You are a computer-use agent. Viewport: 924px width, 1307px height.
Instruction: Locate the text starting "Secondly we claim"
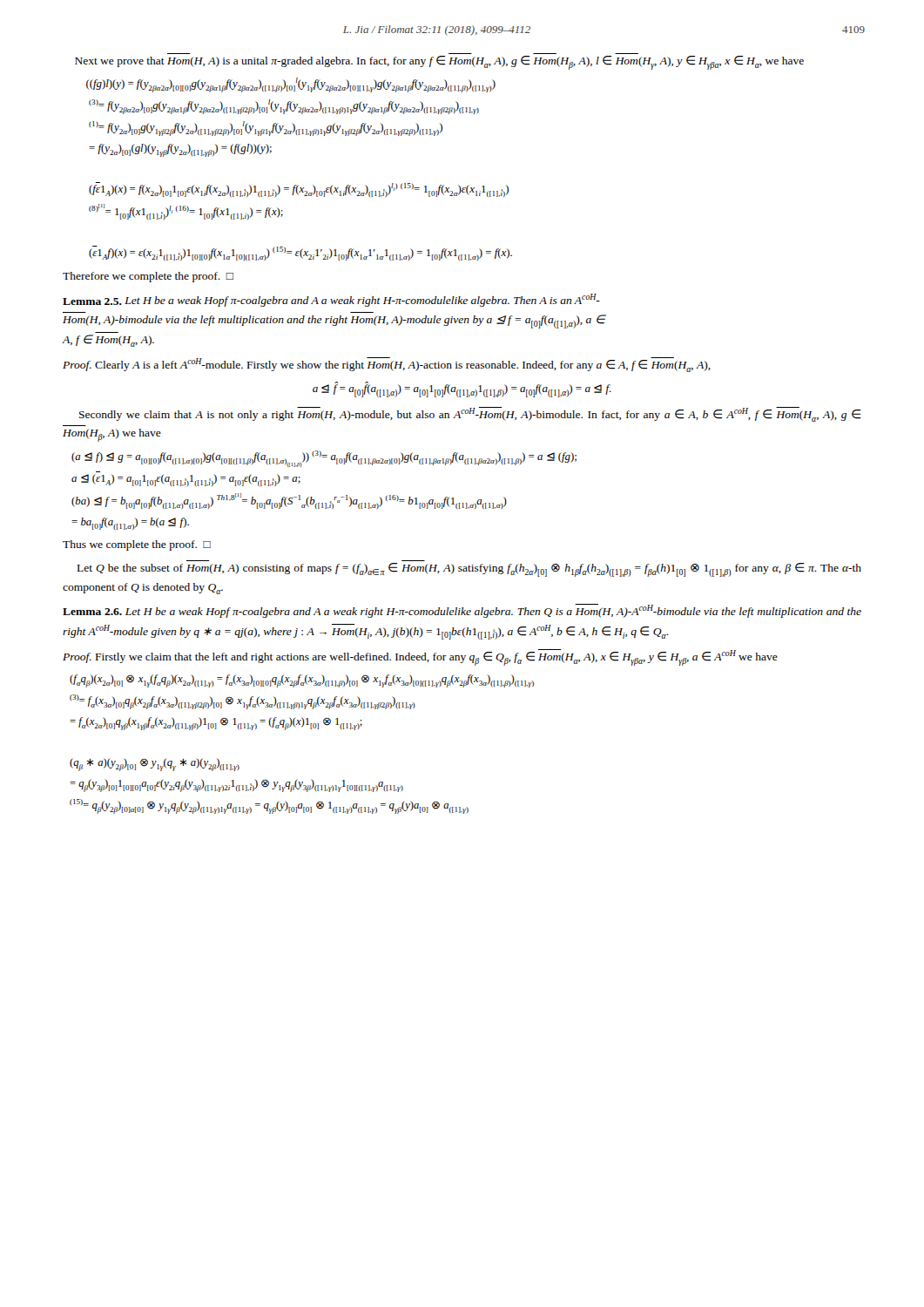(x=462, y=424)
